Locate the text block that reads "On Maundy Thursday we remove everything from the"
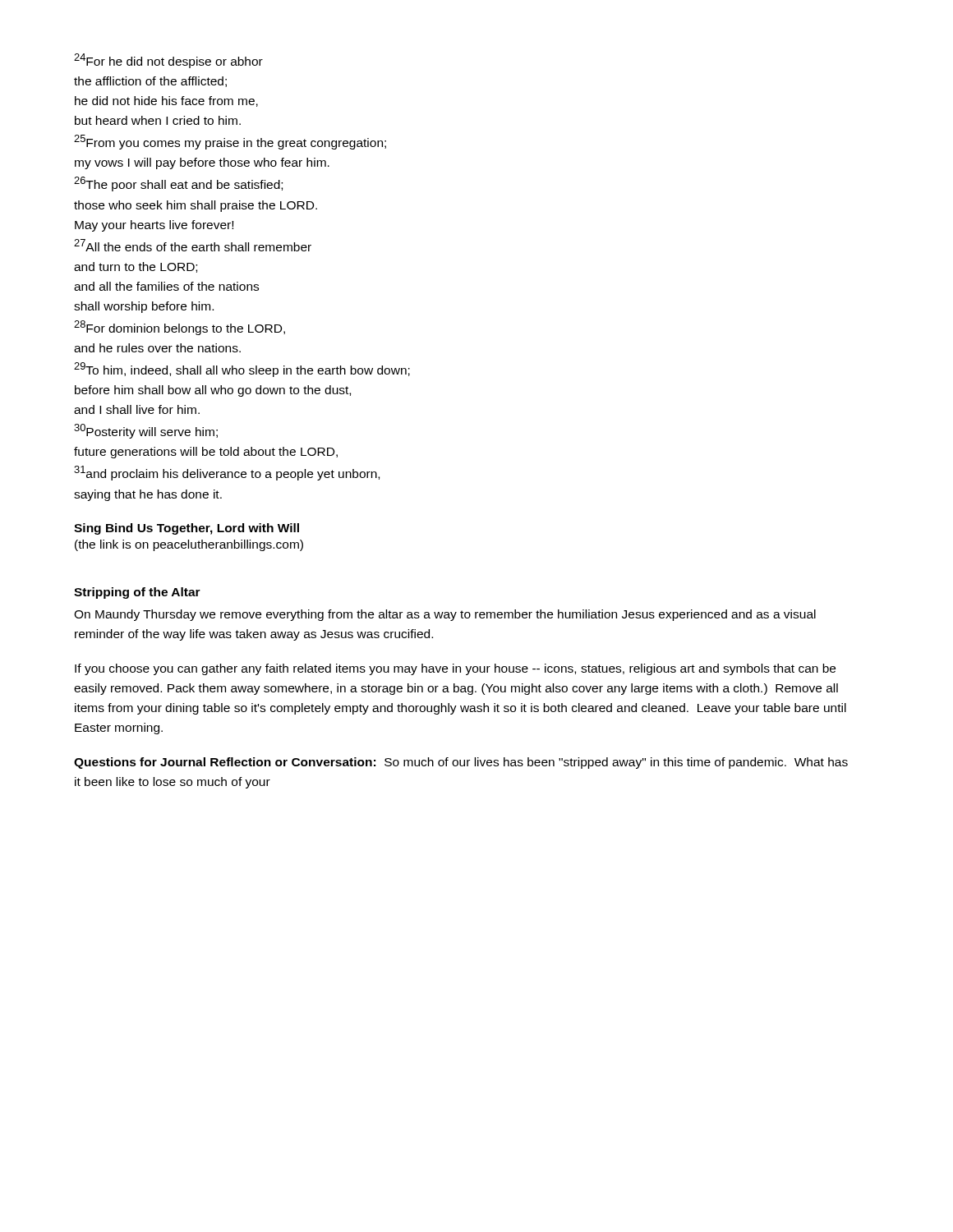Viewport: 953px width, 1232px height. [445, 623]
